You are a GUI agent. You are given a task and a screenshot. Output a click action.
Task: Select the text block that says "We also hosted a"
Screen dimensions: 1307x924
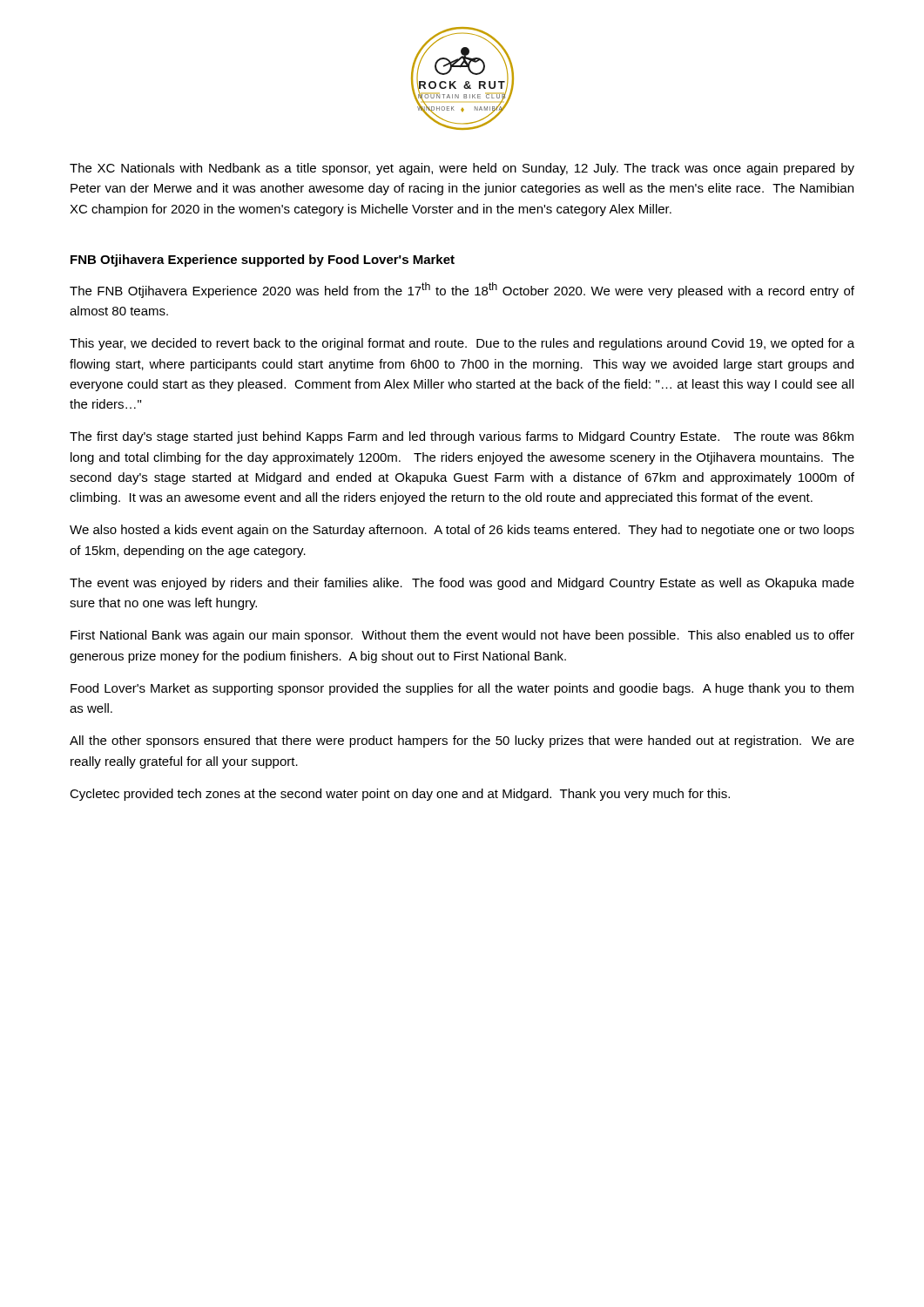462,540
